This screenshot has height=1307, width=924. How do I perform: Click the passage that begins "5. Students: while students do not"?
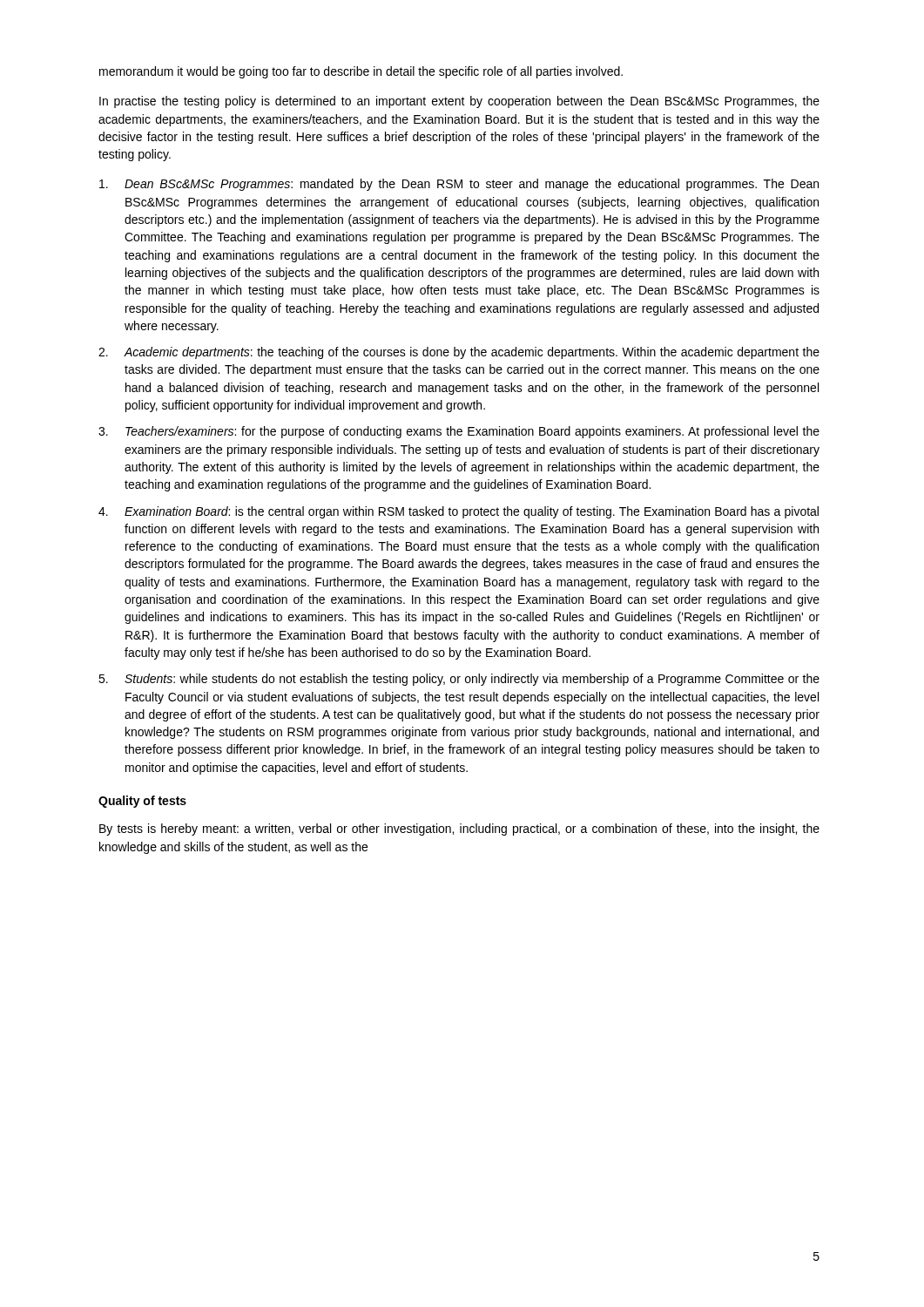(x=459, y=723)
